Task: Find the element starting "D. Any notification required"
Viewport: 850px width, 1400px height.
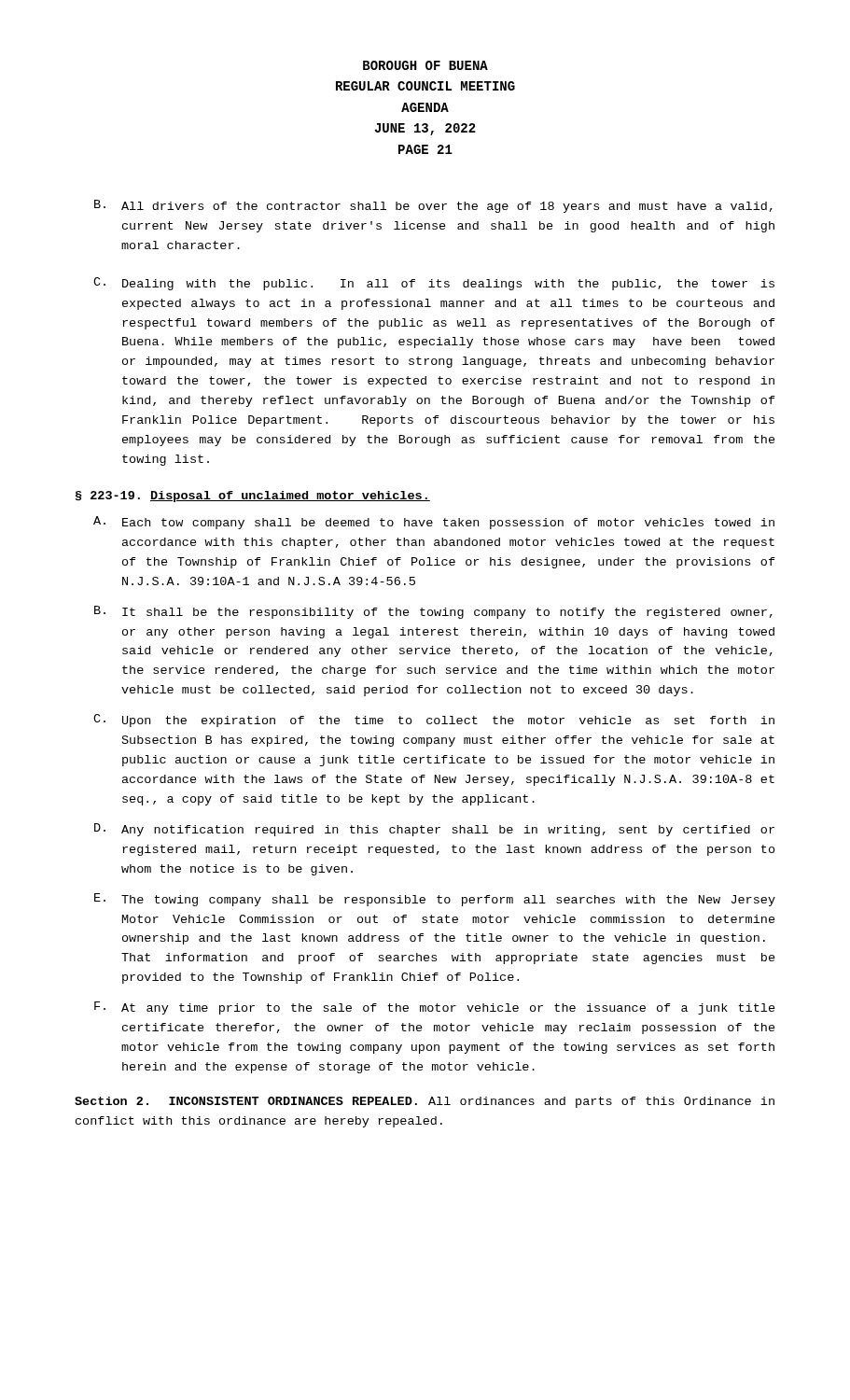Action: pyautogui.click(x=434, y=850)
